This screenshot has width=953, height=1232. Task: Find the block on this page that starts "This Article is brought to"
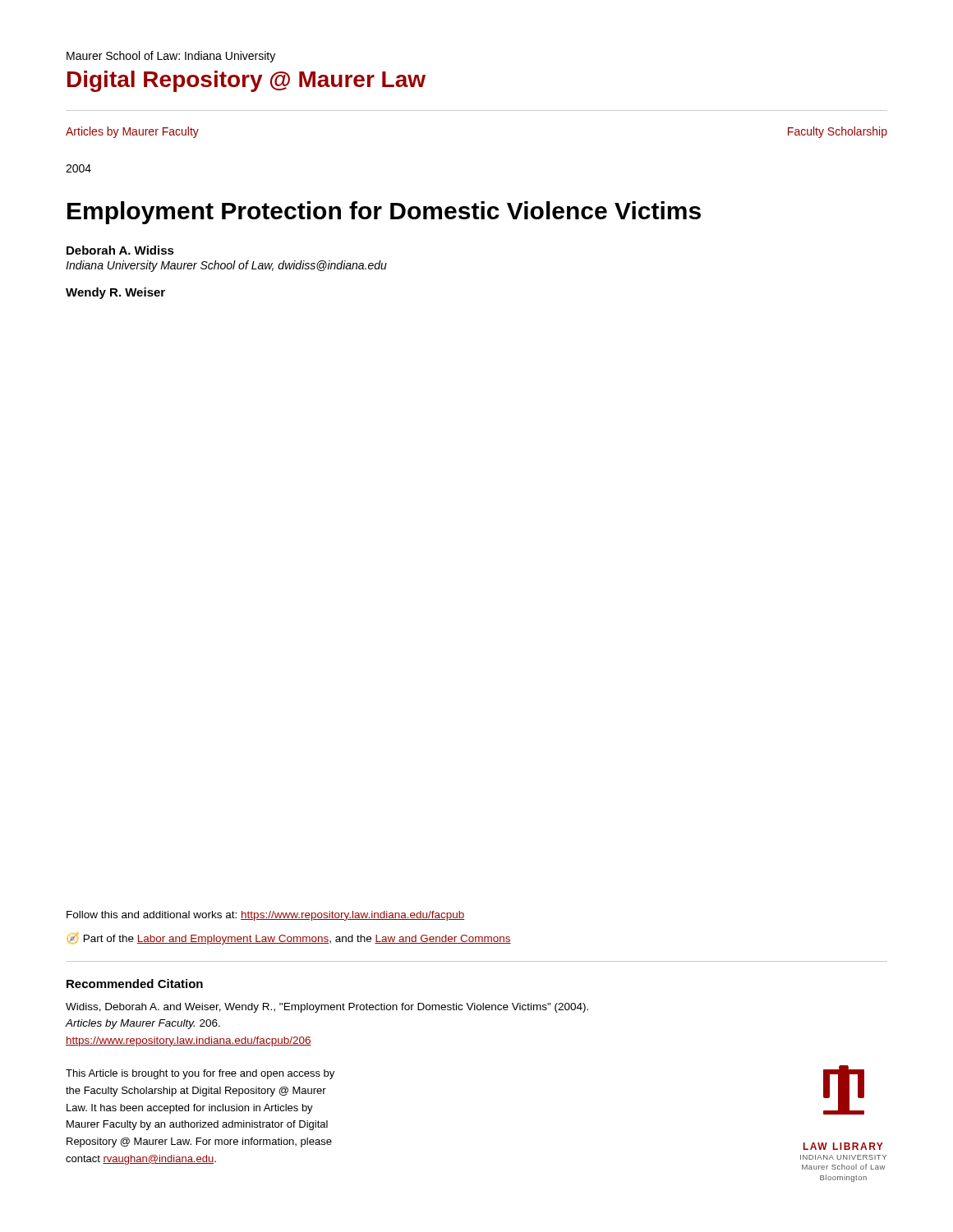pos(200,1116)
